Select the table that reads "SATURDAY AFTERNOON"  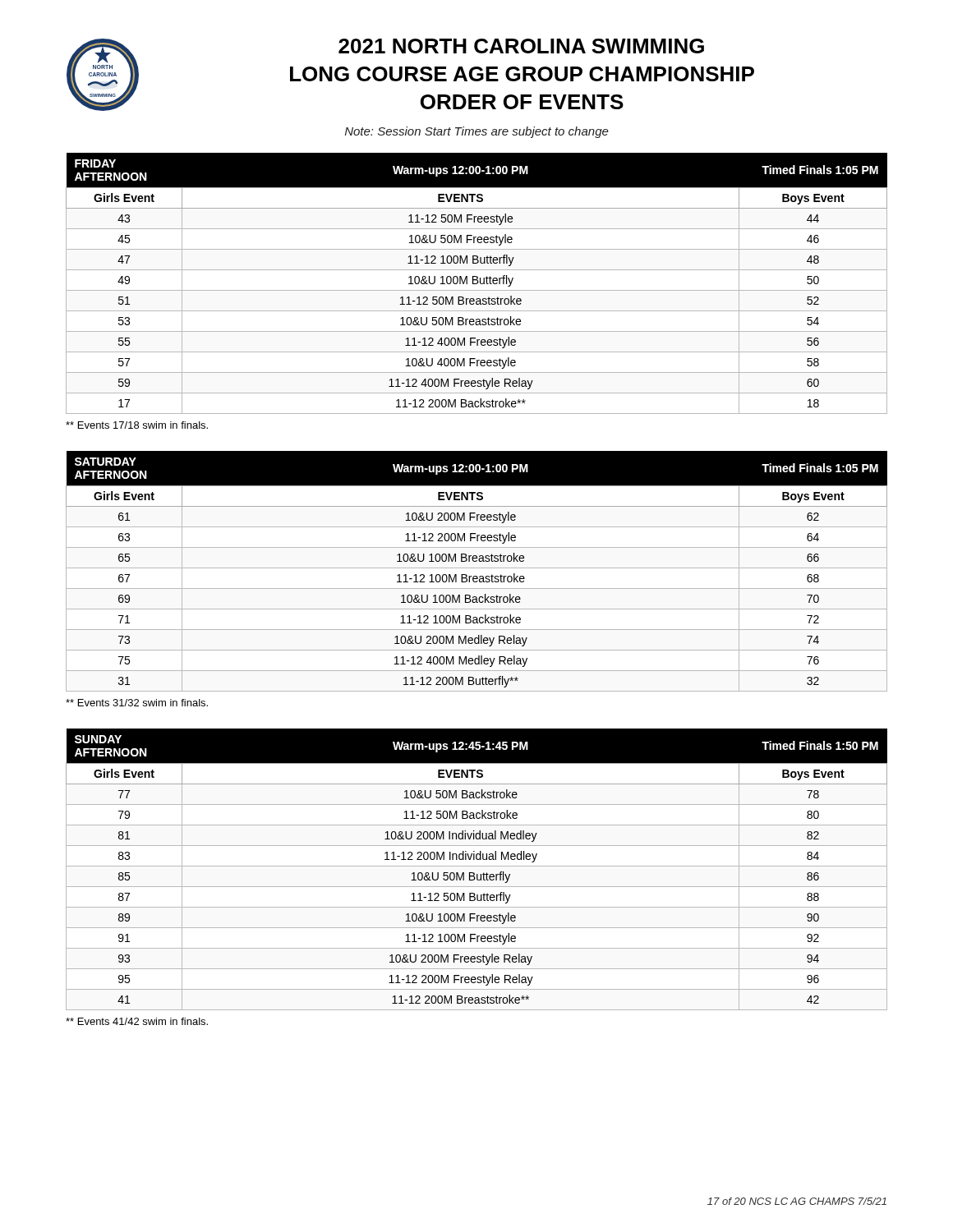click(x=476, y=572)
